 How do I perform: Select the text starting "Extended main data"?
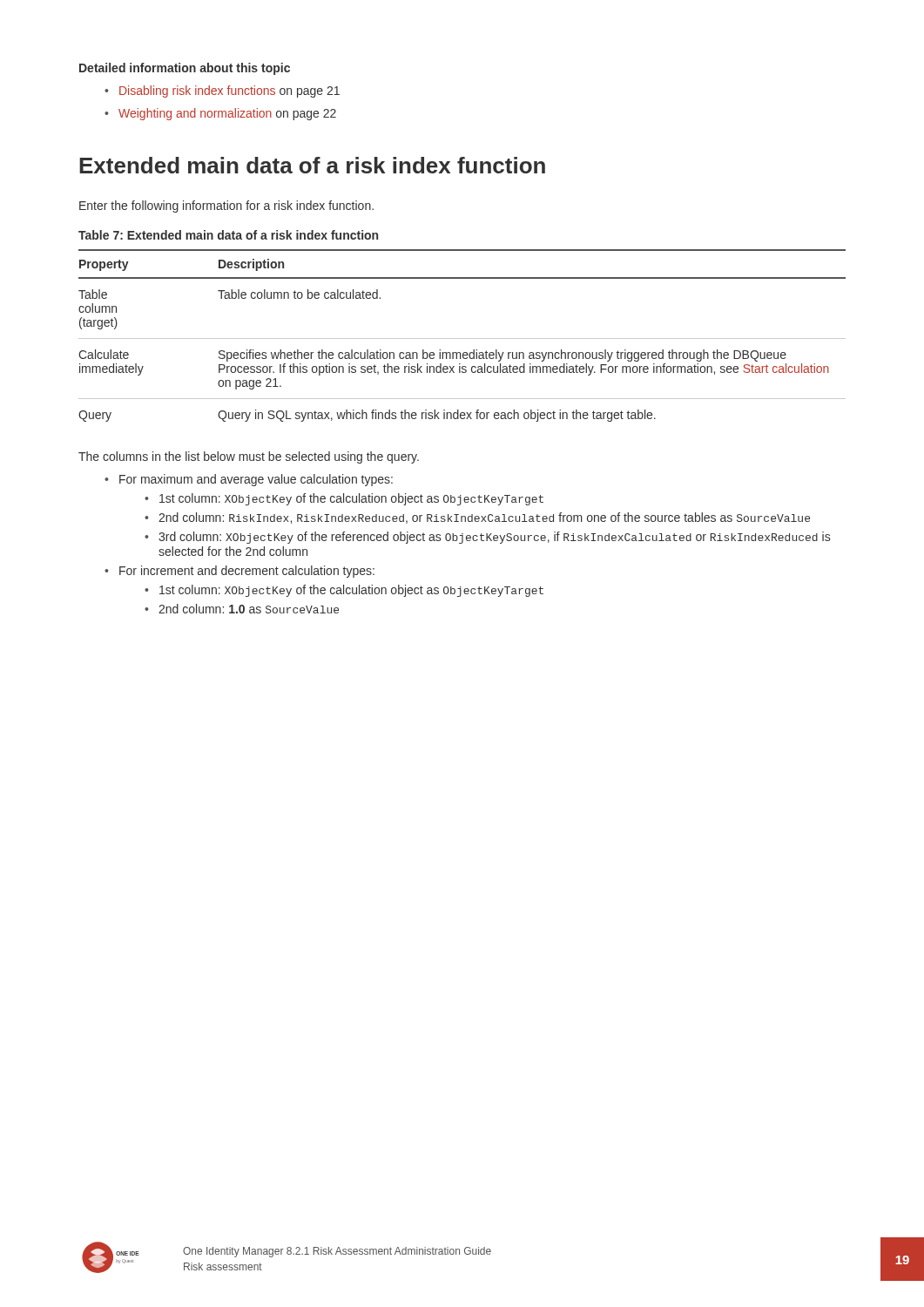[312, 166]
